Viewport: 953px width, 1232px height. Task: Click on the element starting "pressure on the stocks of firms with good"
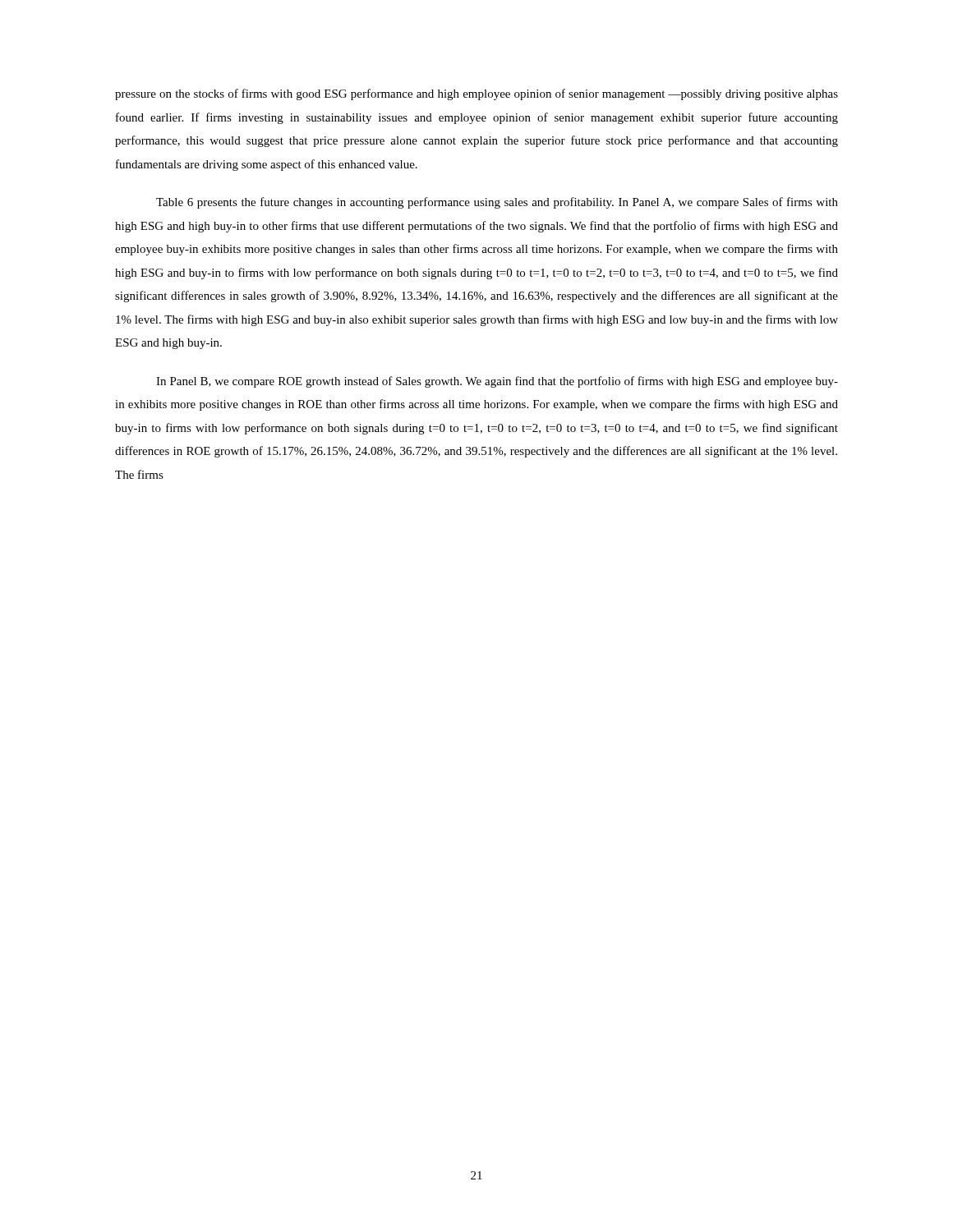click(x=476, y=284)
